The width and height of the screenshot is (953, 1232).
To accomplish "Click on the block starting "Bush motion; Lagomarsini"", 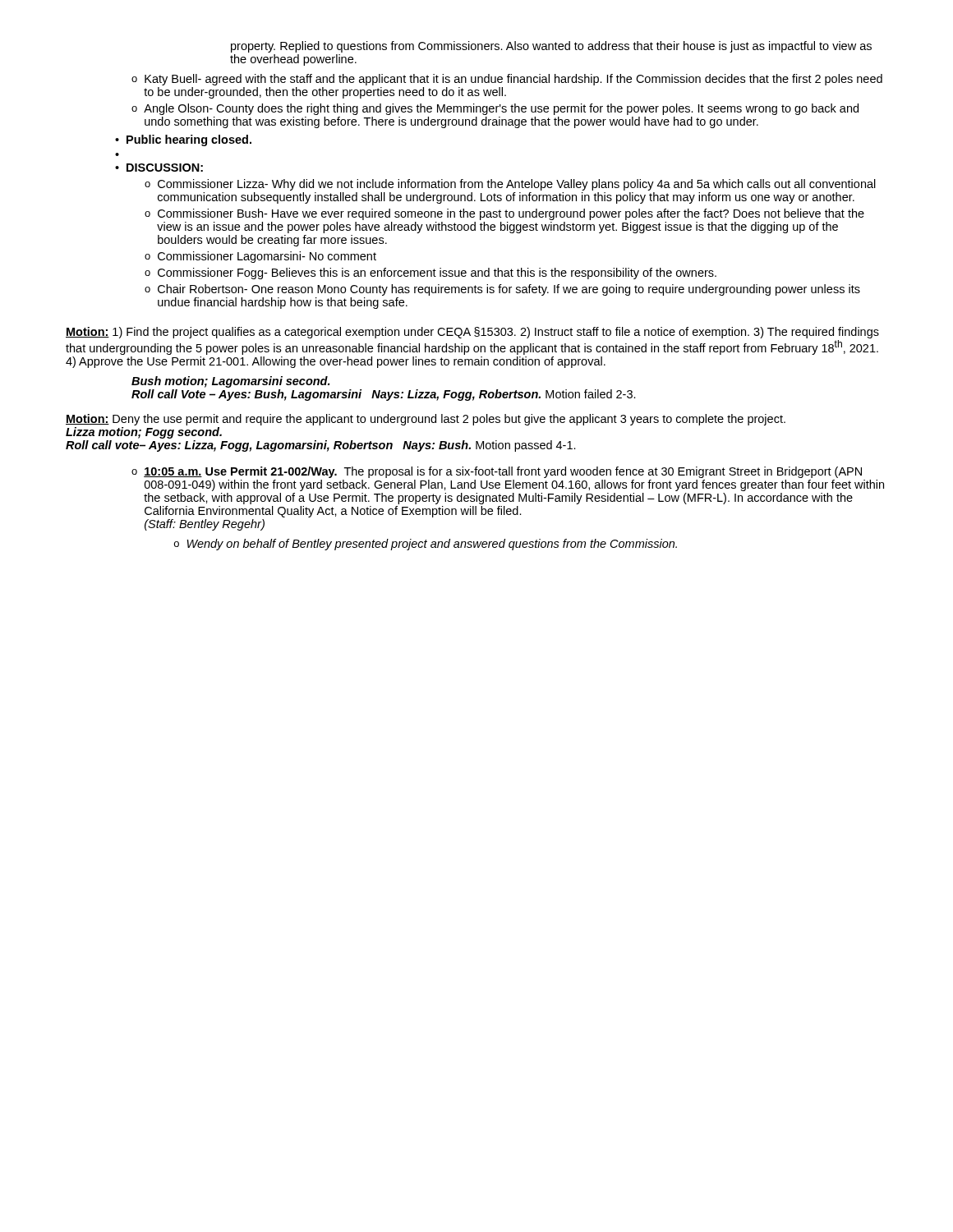I will pos(509,388).
